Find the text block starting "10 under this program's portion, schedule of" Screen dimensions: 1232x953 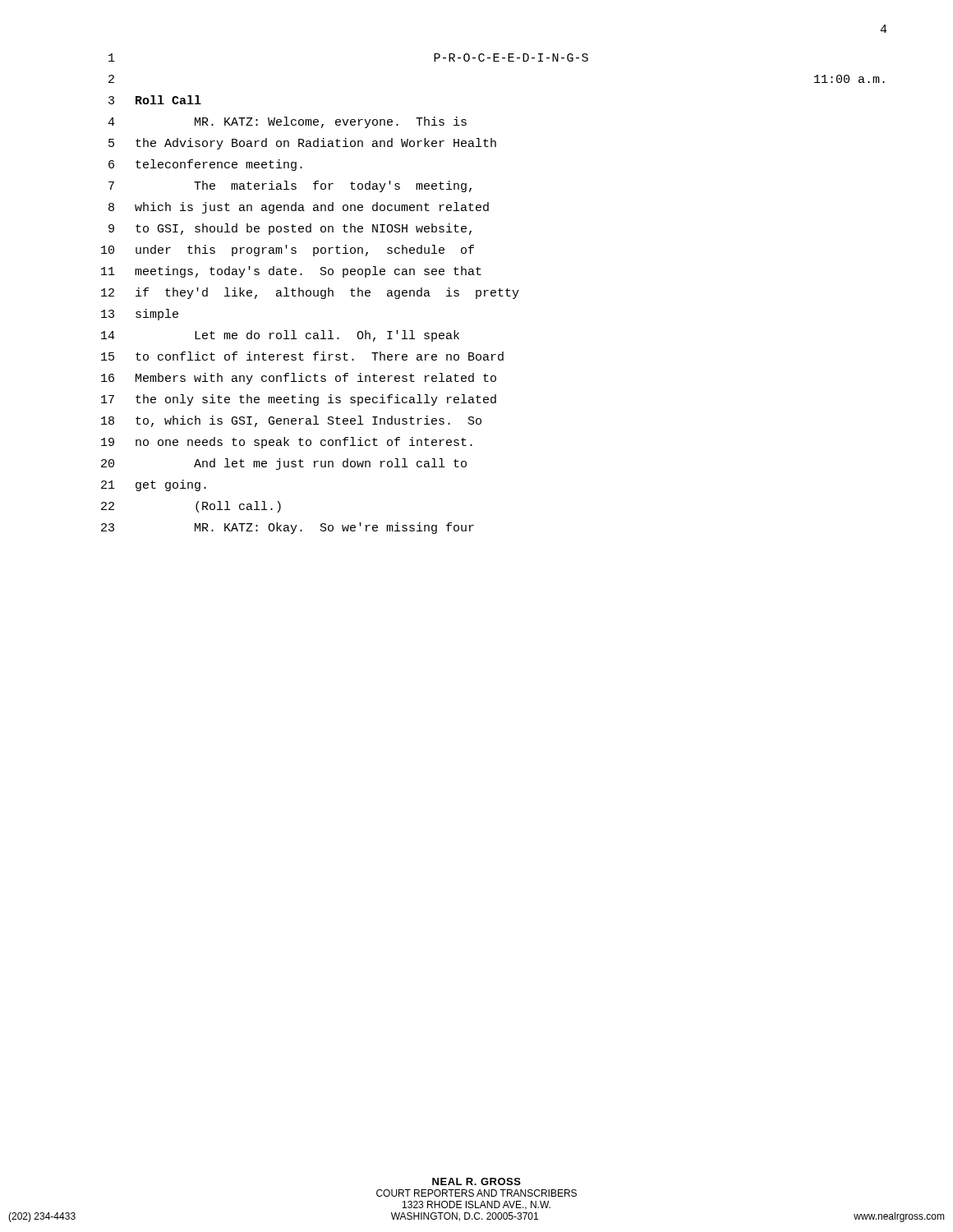click(x=476, y=252)
